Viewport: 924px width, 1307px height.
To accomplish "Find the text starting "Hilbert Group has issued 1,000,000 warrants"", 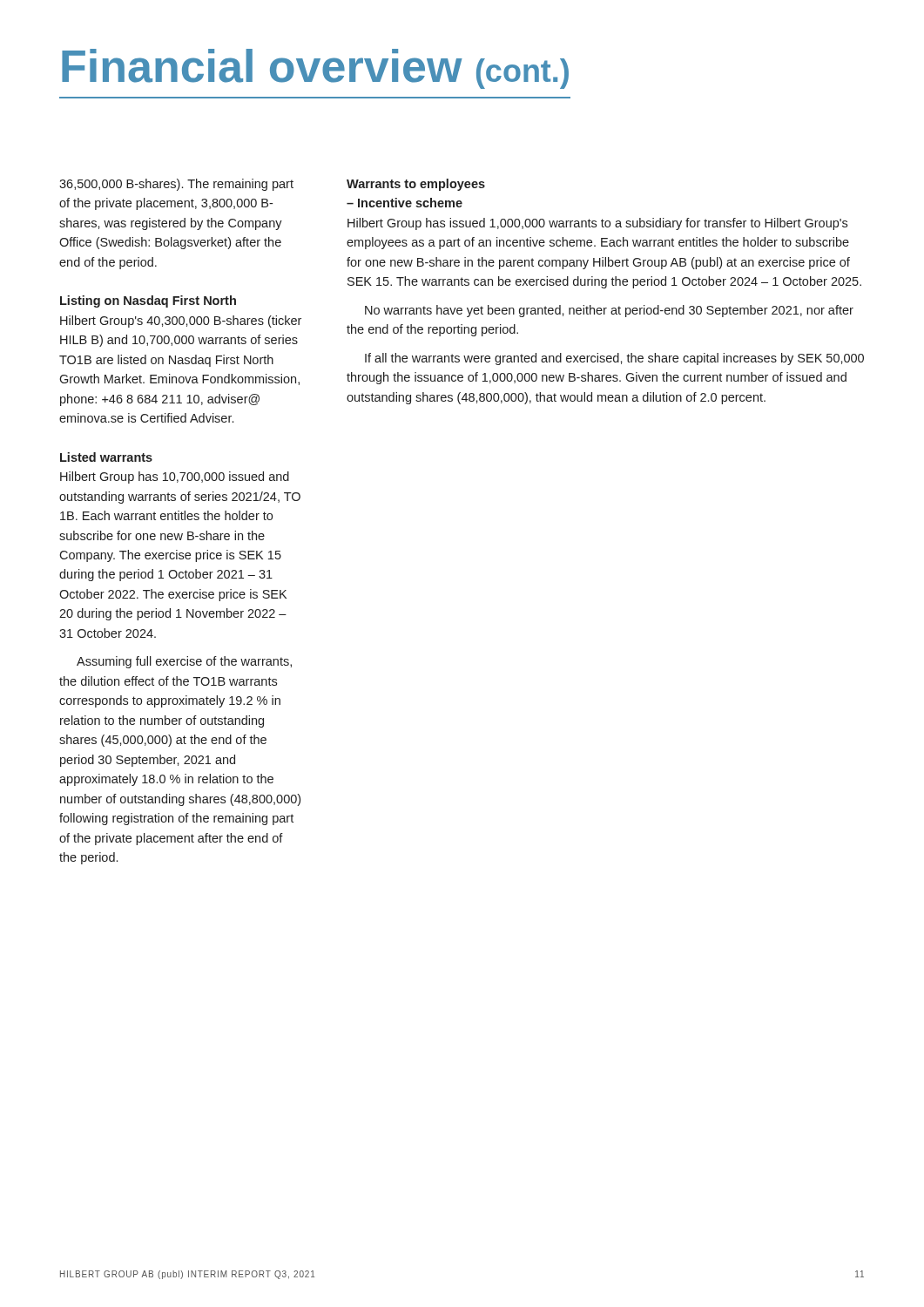I will click(606, 310).
